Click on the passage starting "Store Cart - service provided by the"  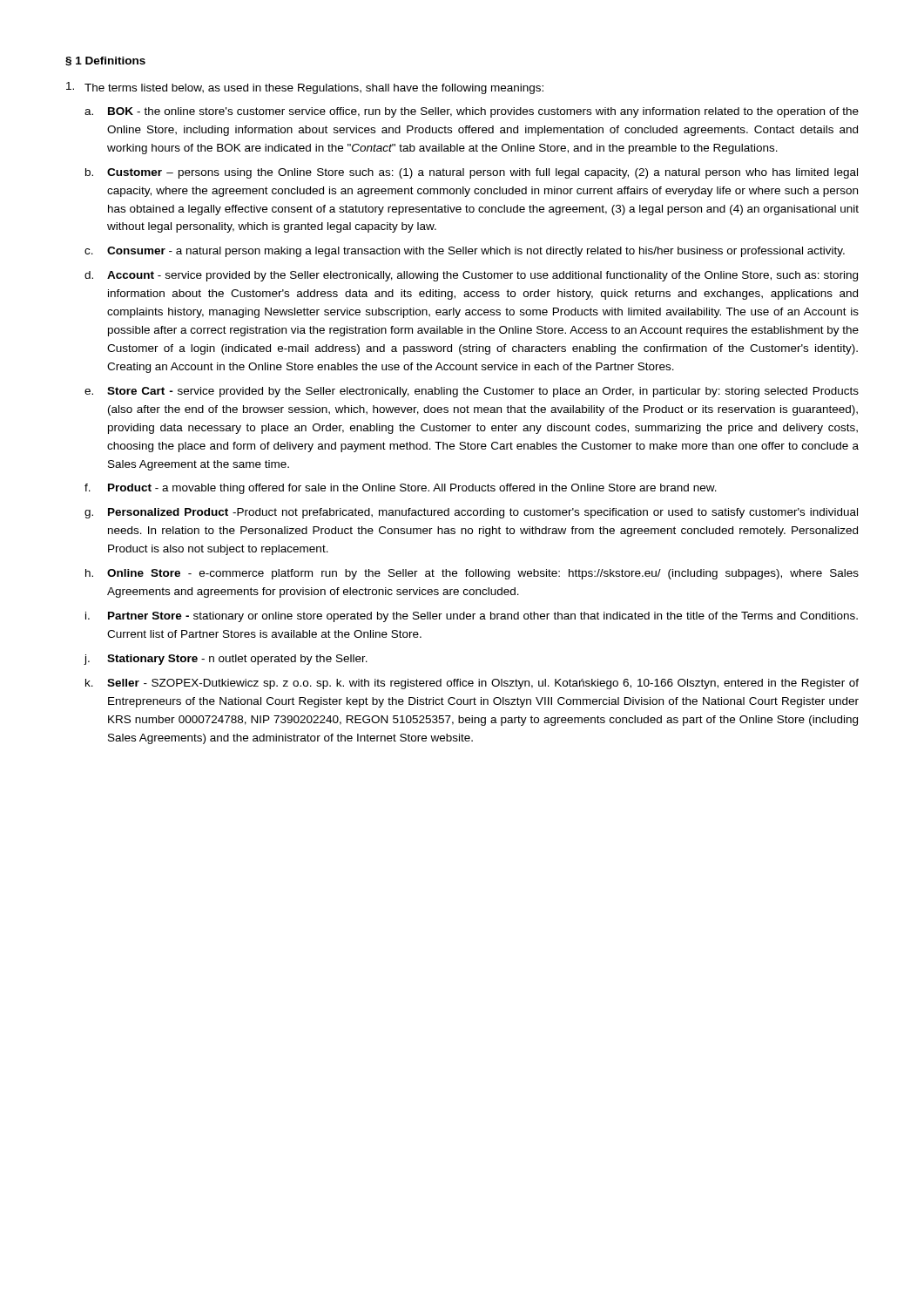(x=483, y=427)
